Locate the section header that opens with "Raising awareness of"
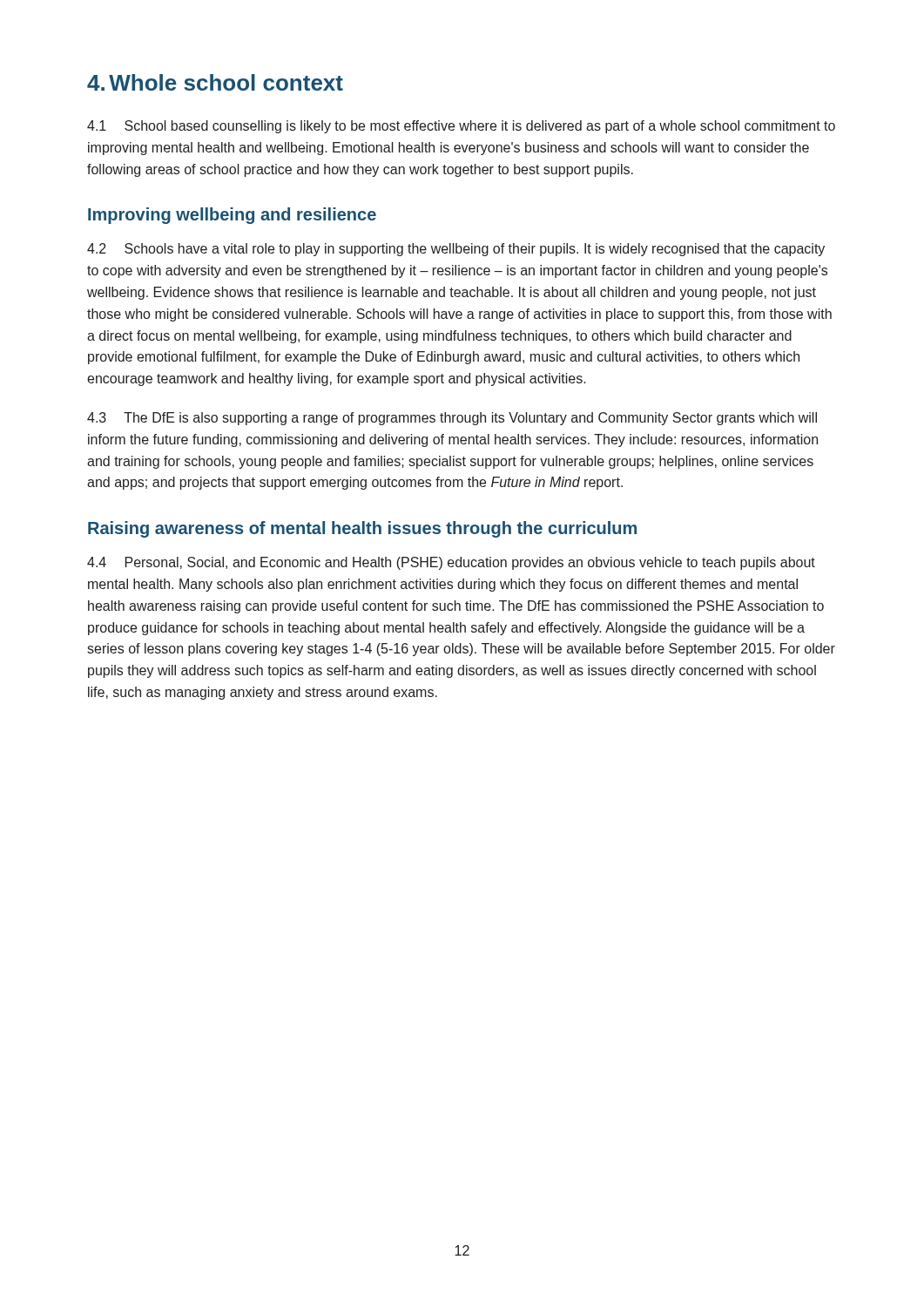 tap(462, 529)
